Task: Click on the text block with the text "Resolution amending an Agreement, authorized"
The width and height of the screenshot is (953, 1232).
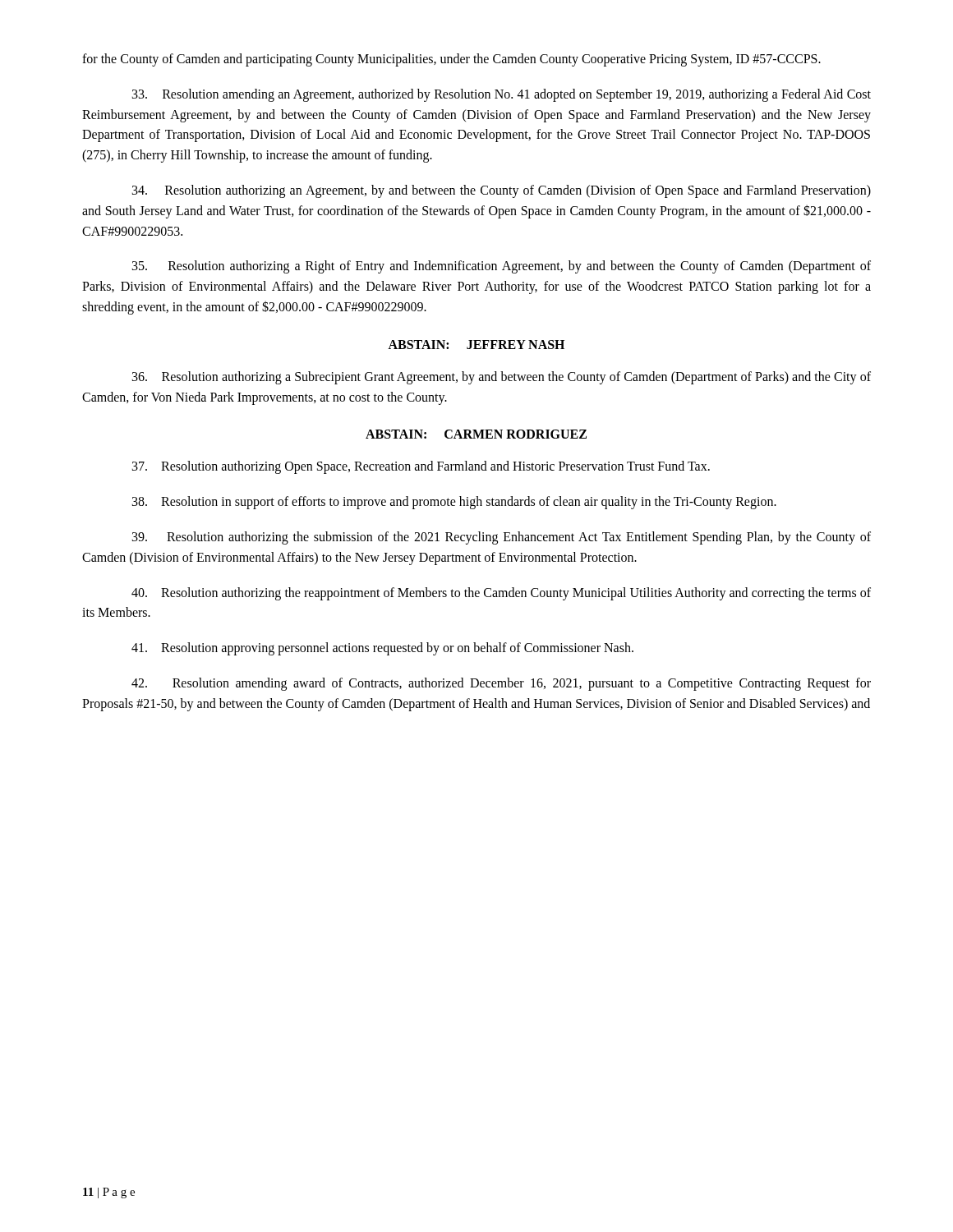Action: 476,124
